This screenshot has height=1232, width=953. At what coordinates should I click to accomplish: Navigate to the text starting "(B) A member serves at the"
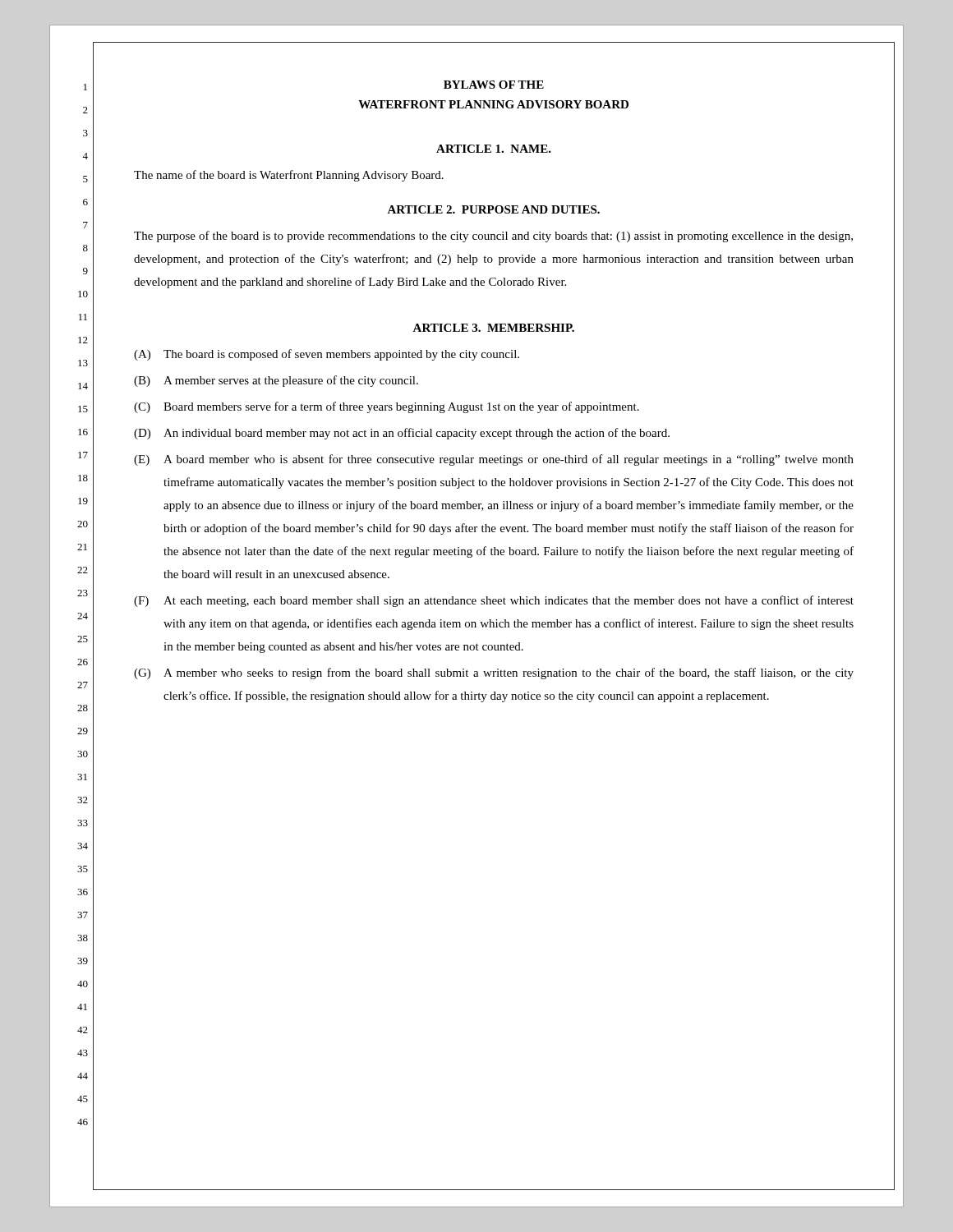point(276,381)
